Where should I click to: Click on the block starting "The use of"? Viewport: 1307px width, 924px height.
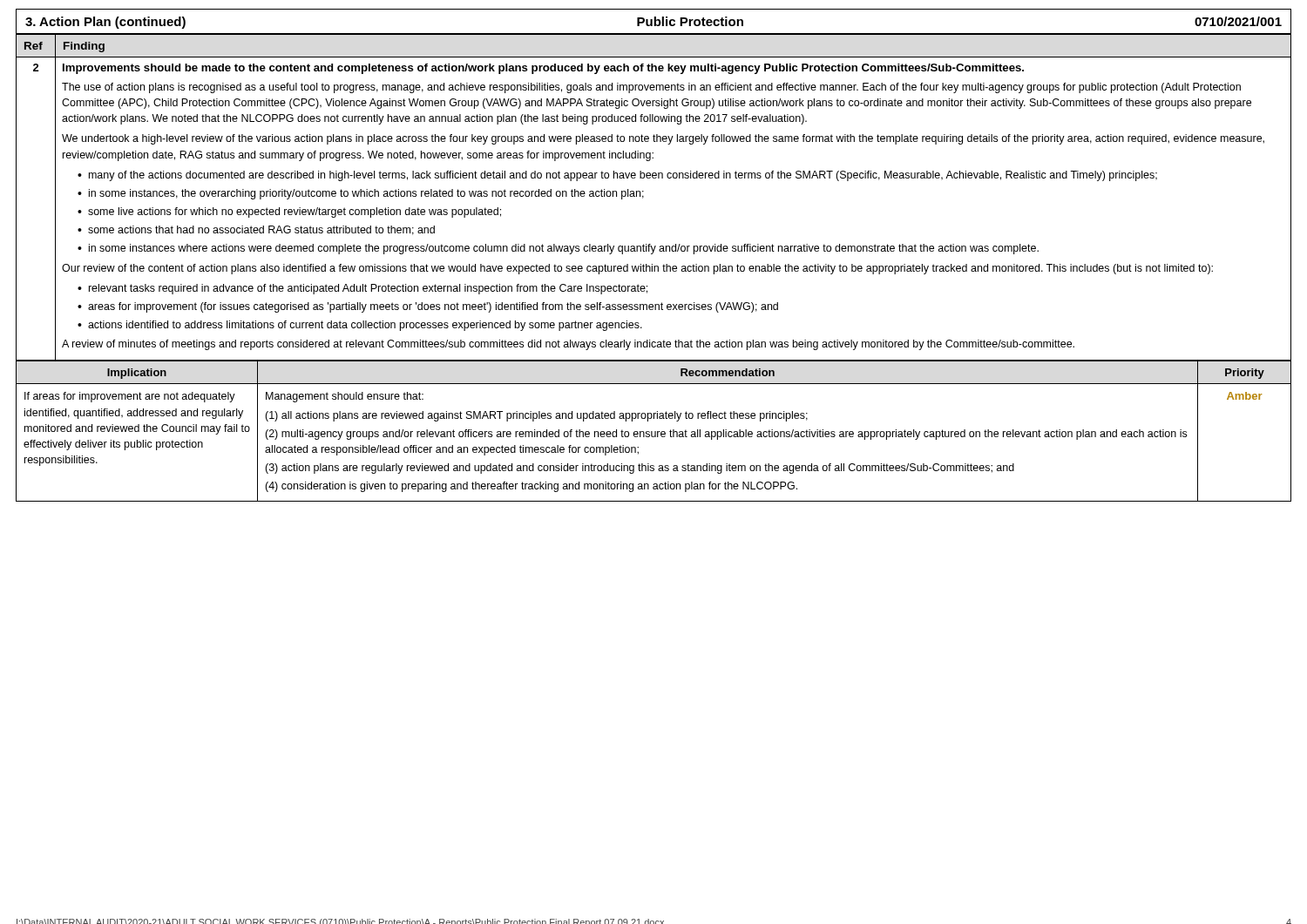click(x=657, y=103)
